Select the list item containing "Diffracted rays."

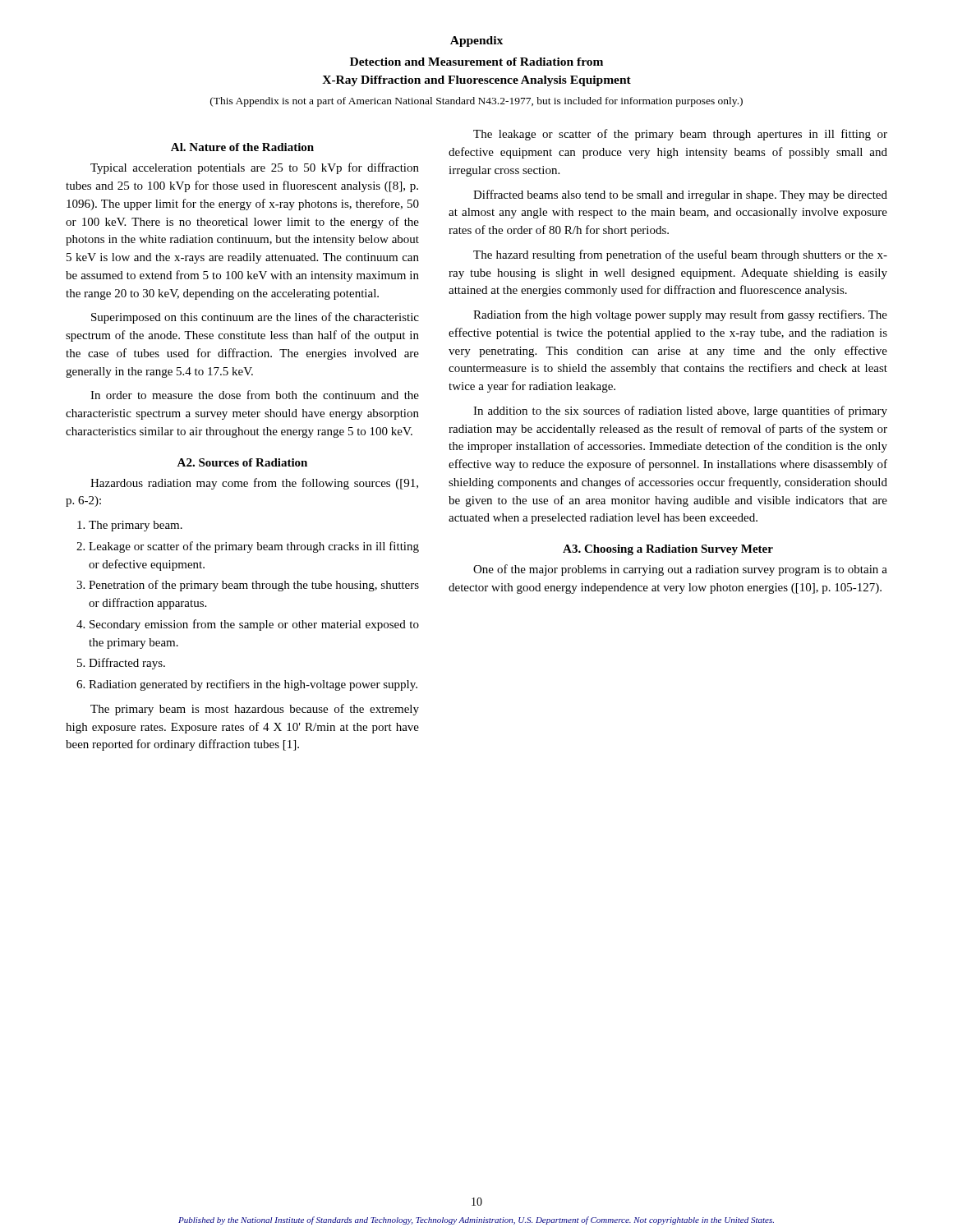(127, 664)
